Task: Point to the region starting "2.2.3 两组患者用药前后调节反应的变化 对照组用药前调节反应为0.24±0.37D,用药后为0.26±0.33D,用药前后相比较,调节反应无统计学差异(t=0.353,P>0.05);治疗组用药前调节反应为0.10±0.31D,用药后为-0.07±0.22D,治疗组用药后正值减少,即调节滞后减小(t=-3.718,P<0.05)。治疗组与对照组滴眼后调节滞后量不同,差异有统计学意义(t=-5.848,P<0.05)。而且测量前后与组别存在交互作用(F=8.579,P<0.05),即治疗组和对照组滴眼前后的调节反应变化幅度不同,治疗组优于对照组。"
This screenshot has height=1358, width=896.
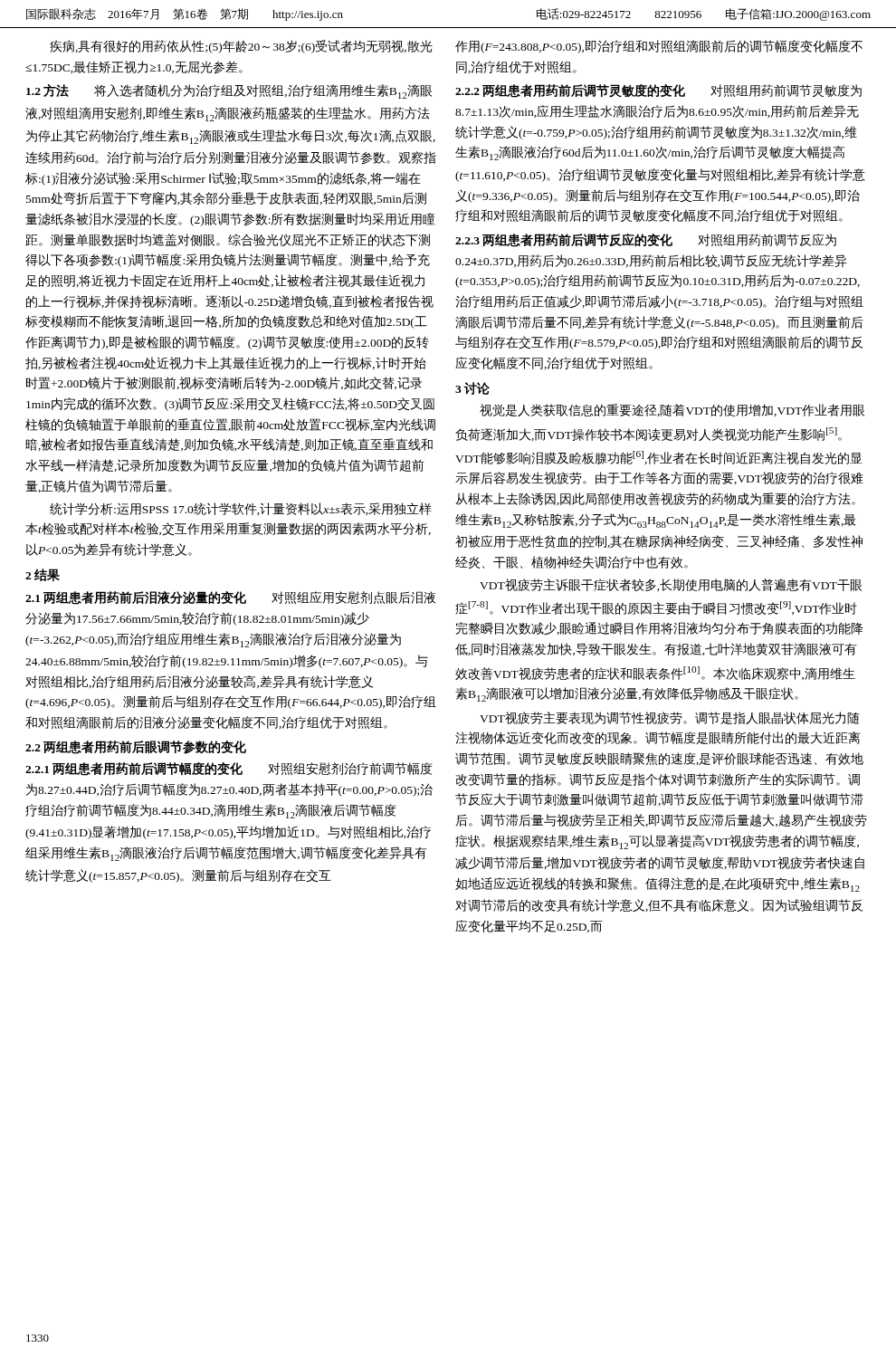Action: click(660, 302)
